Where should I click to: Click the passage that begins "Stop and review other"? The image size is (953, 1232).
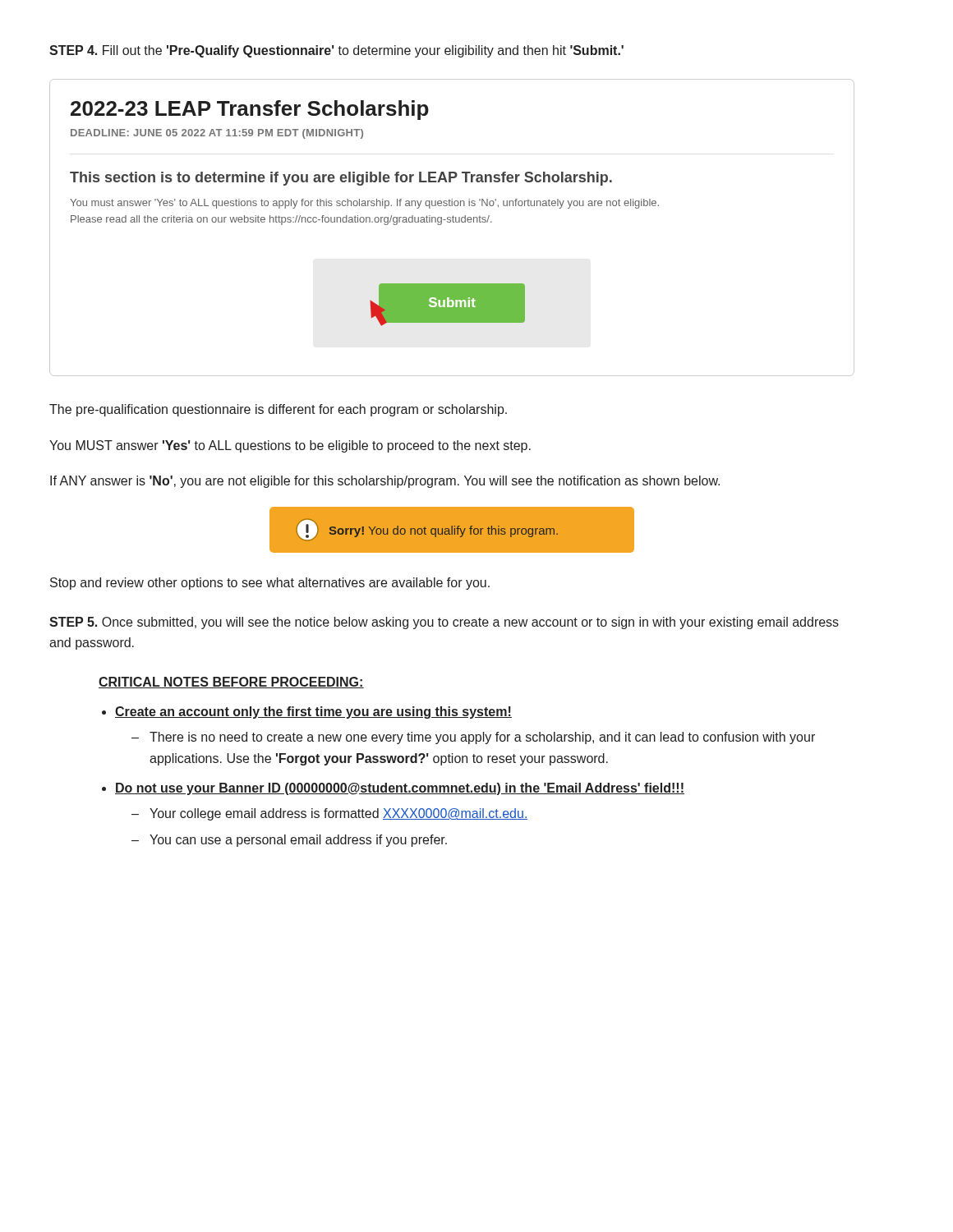[270, 583]
